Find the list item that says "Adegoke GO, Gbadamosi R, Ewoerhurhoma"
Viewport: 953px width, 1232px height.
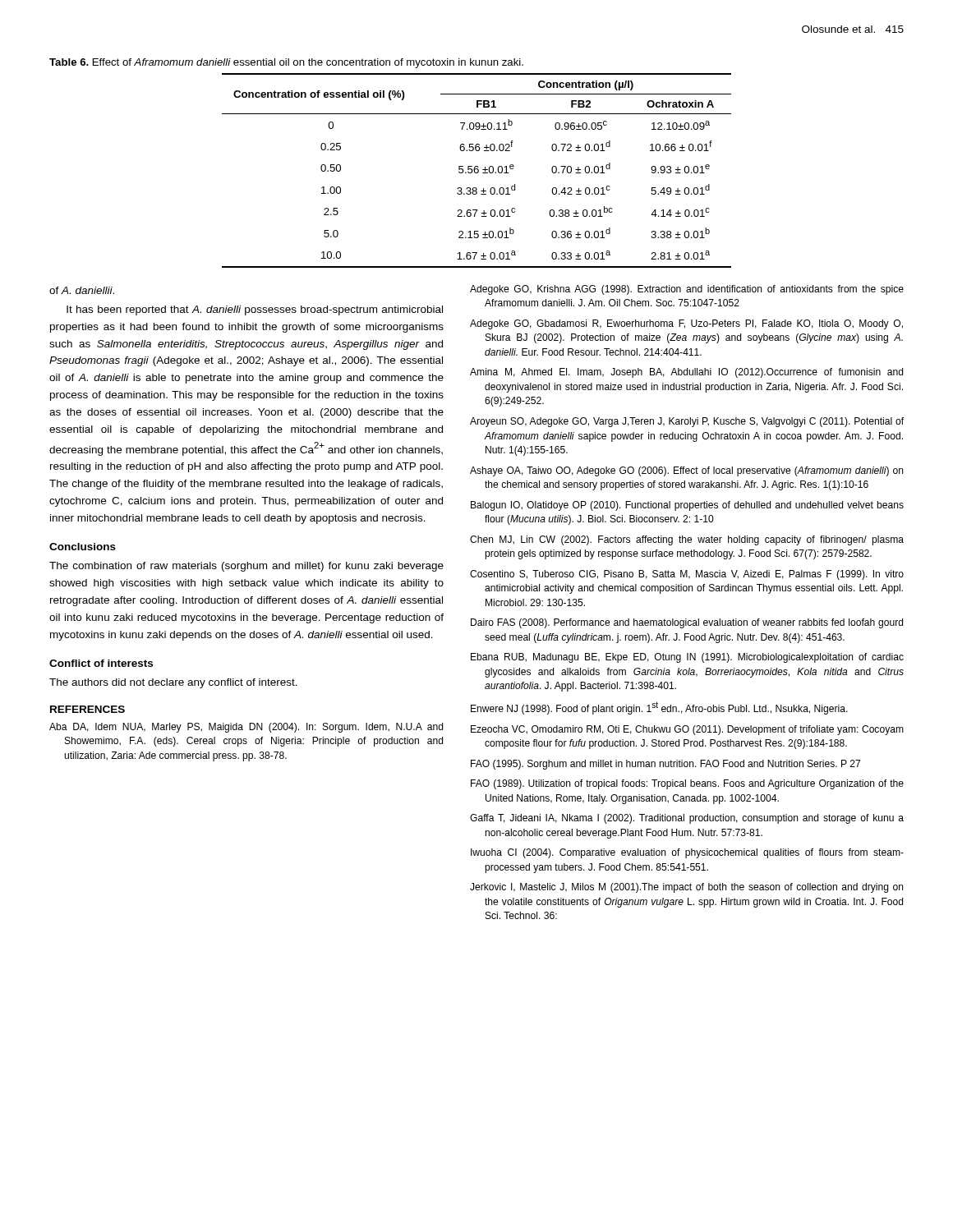click(x=687, y=338)
